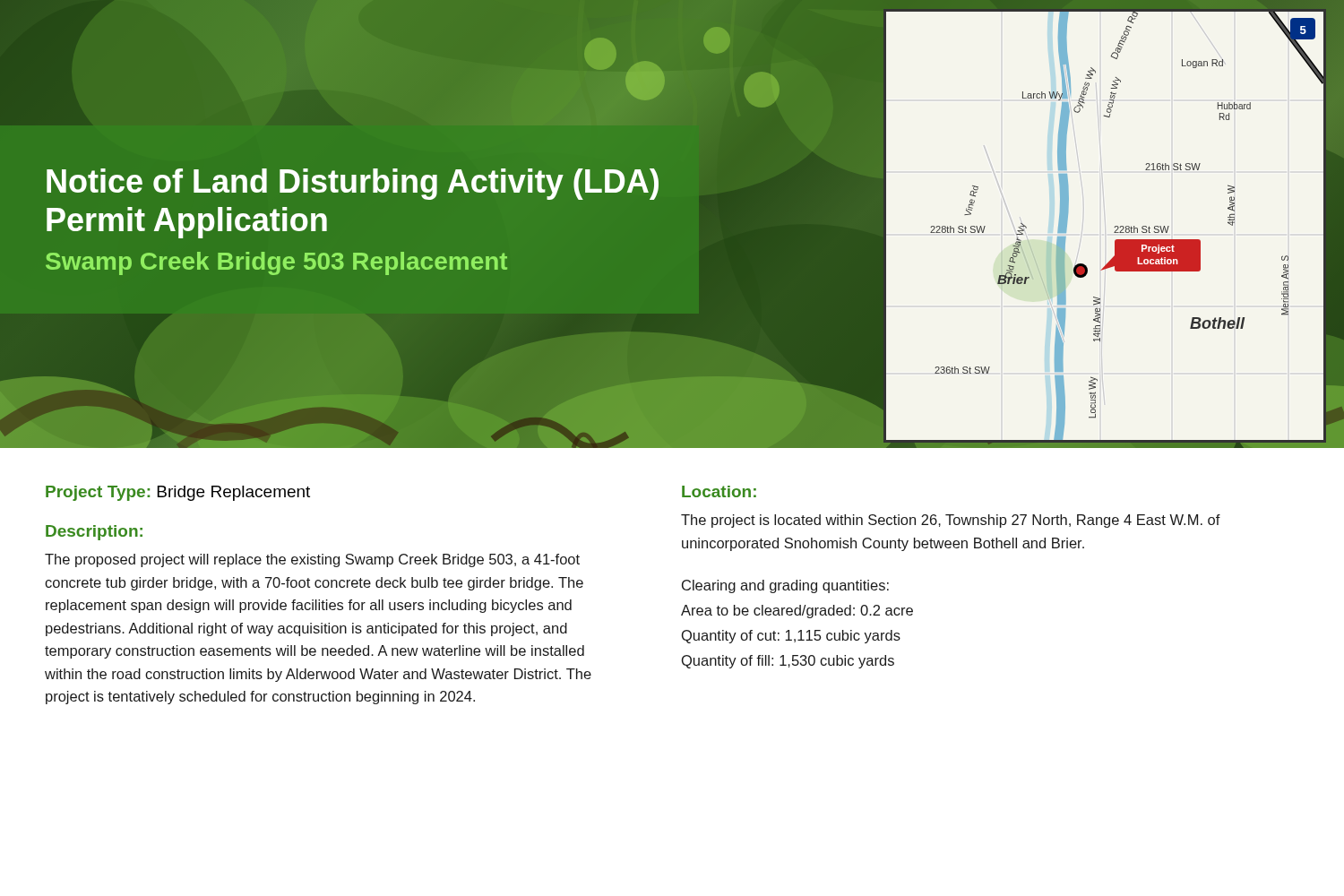Locate the title that opens with "Notice of Land"
Screen dimensions: 896x1344
(x=352, y=201)
